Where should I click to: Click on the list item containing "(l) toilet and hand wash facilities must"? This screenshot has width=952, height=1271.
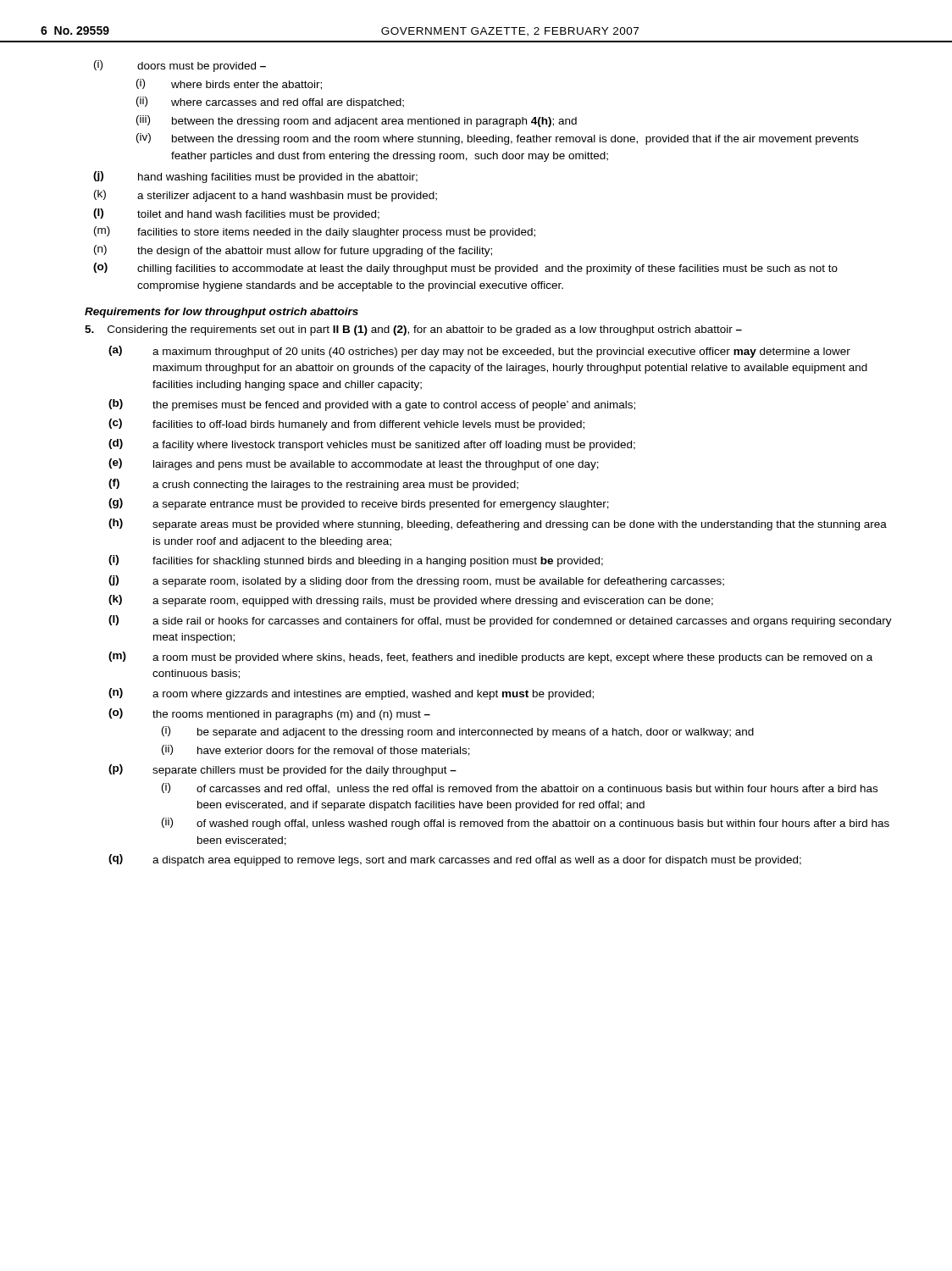pyautogui.click(x=236, y=214)
